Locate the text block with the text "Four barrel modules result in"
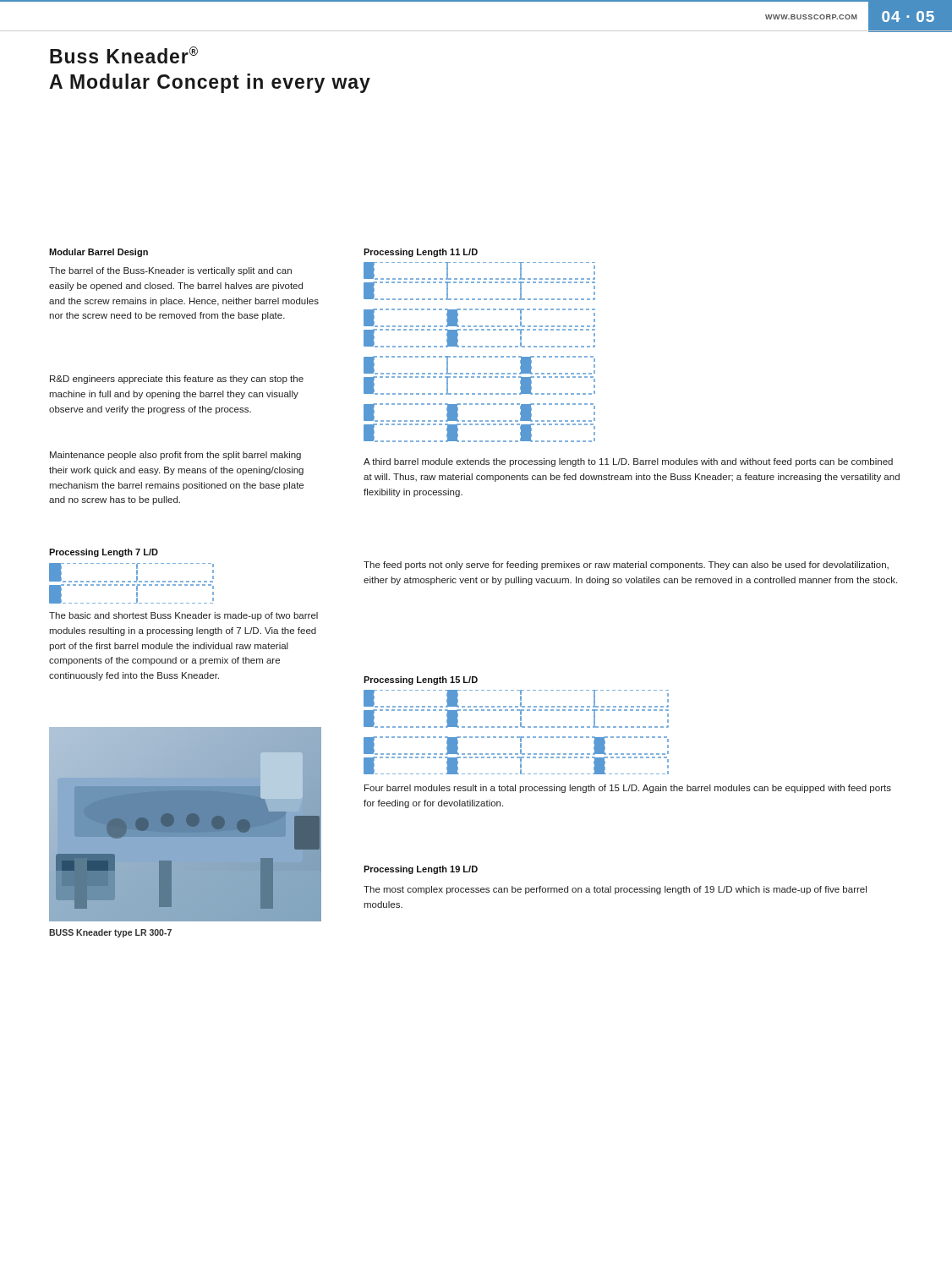Screen dimensions: 1268x952 click(x=627, y=795)
